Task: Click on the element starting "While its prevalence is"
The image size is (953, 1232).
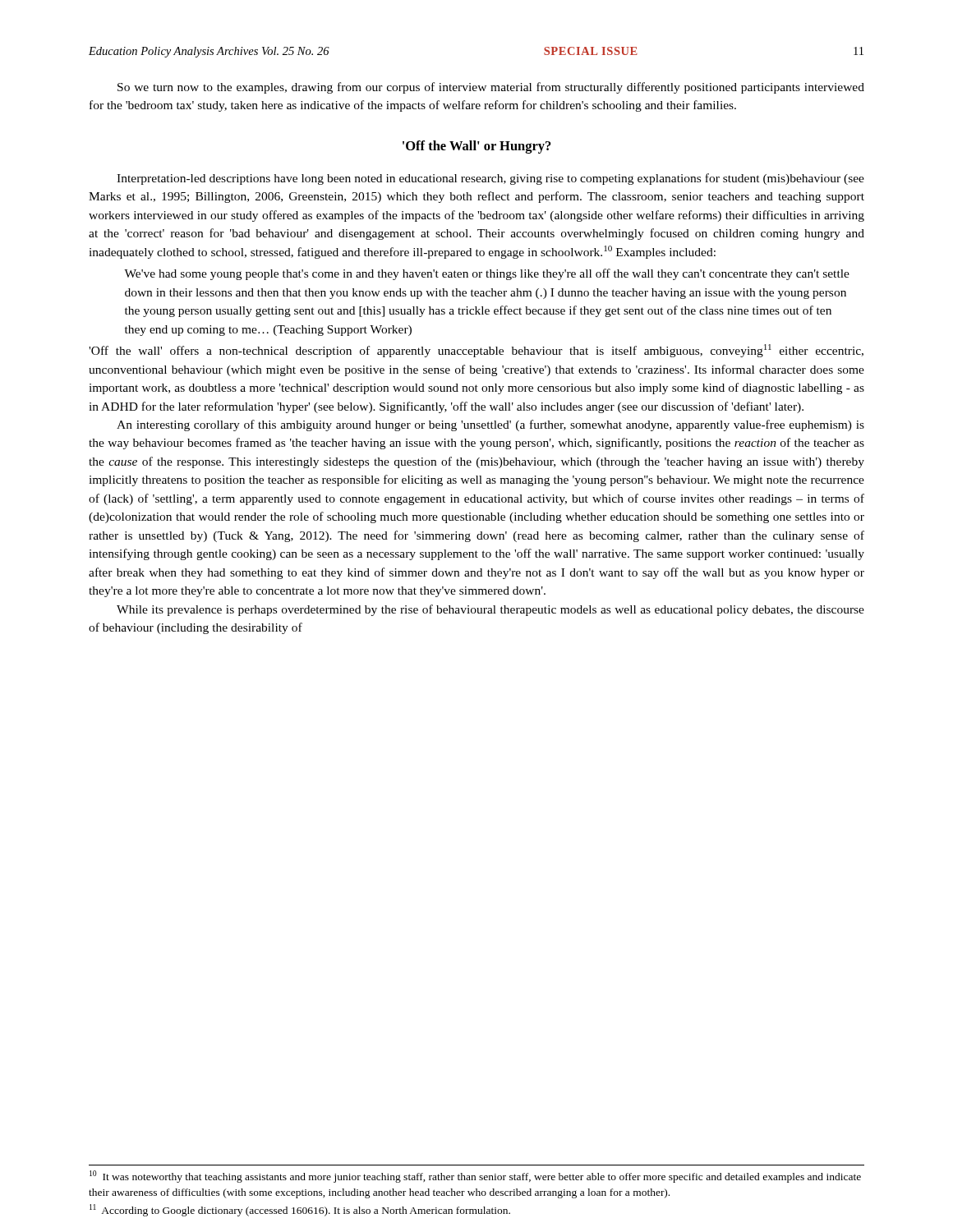Action: pyautogui.click(x=476, y=618)
